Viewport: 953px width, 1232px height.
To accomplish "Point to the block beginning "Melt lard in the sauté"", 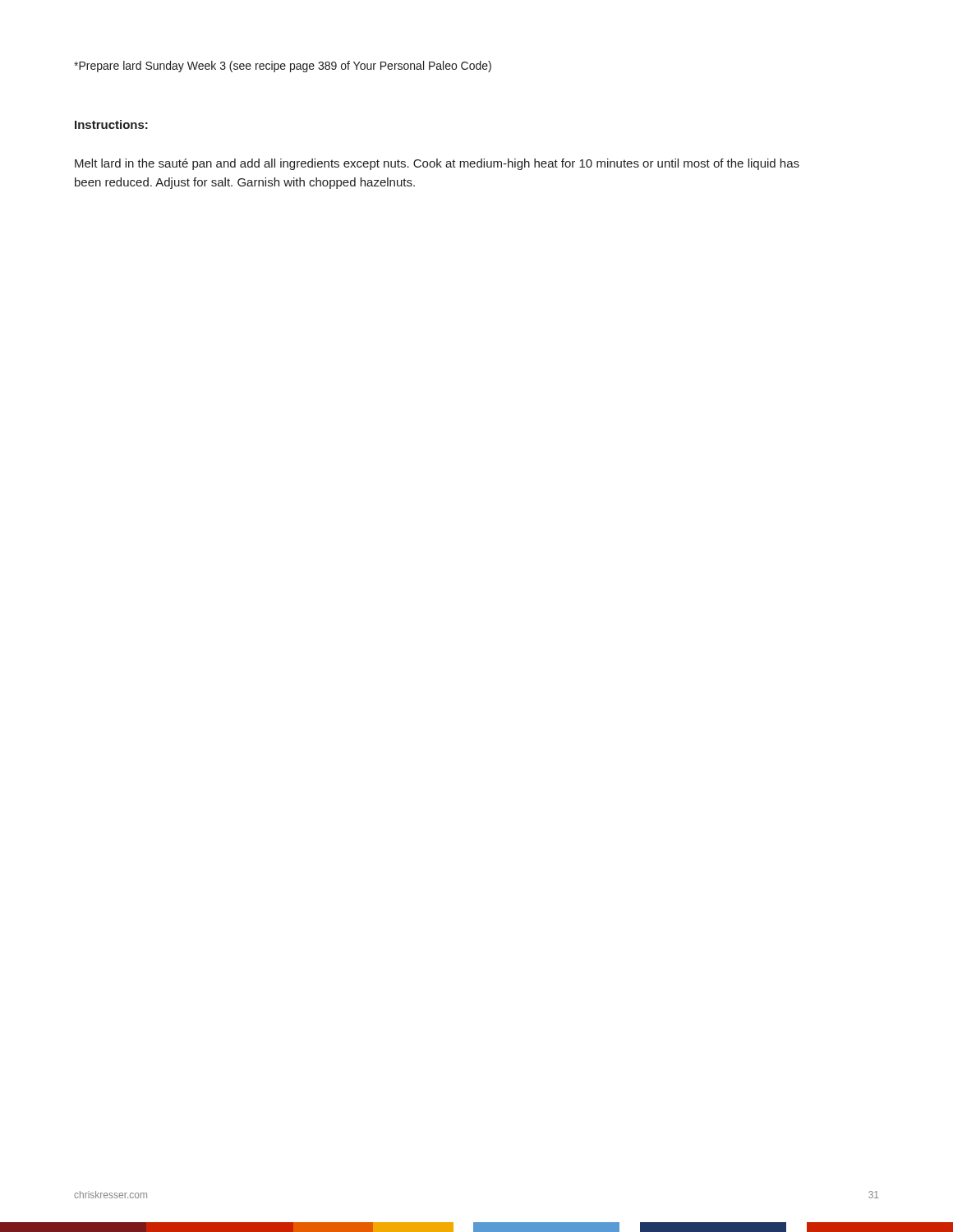I will [x=452, y=173].
